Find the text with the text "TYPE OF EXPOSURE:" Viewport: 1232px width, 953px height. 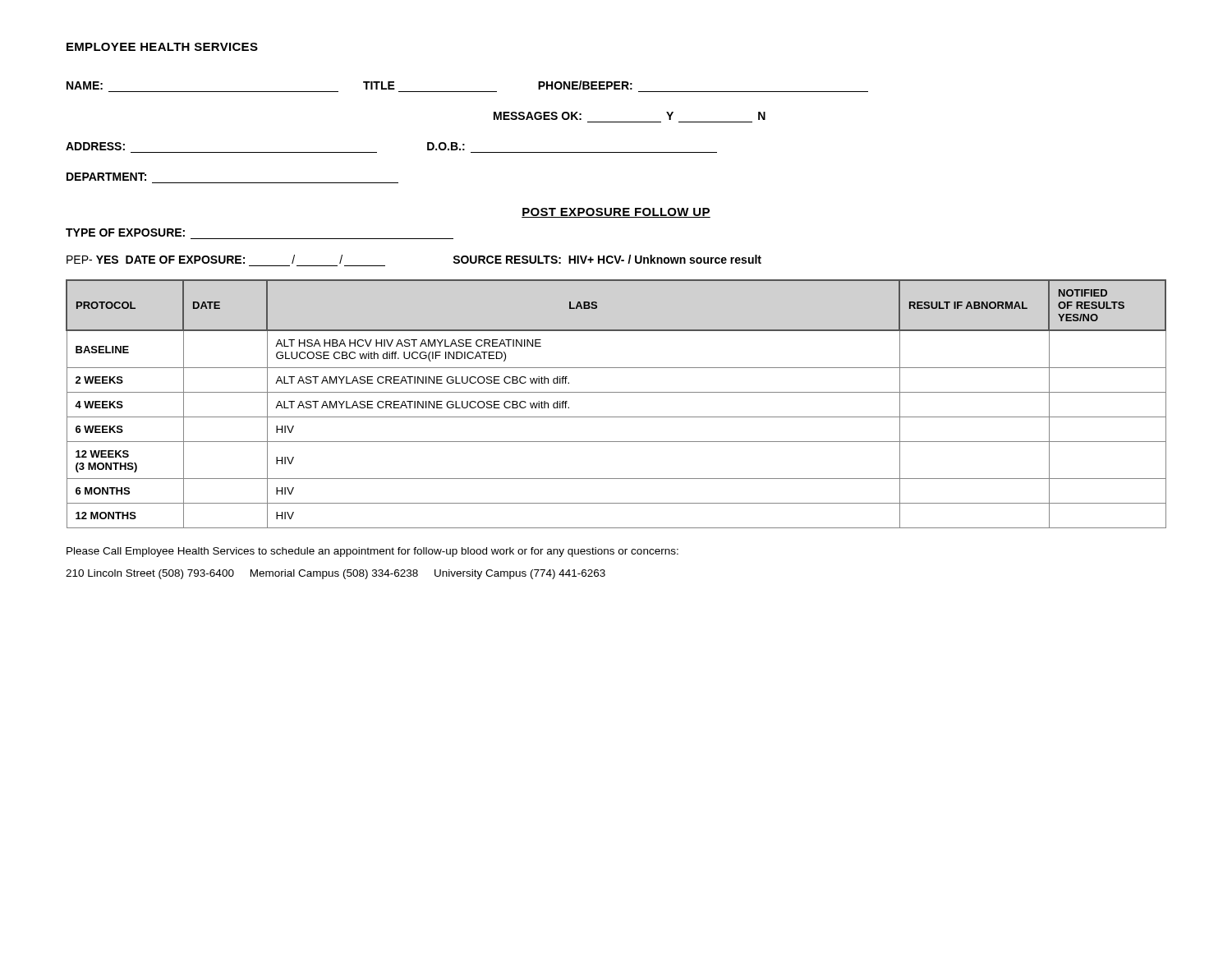260,231
